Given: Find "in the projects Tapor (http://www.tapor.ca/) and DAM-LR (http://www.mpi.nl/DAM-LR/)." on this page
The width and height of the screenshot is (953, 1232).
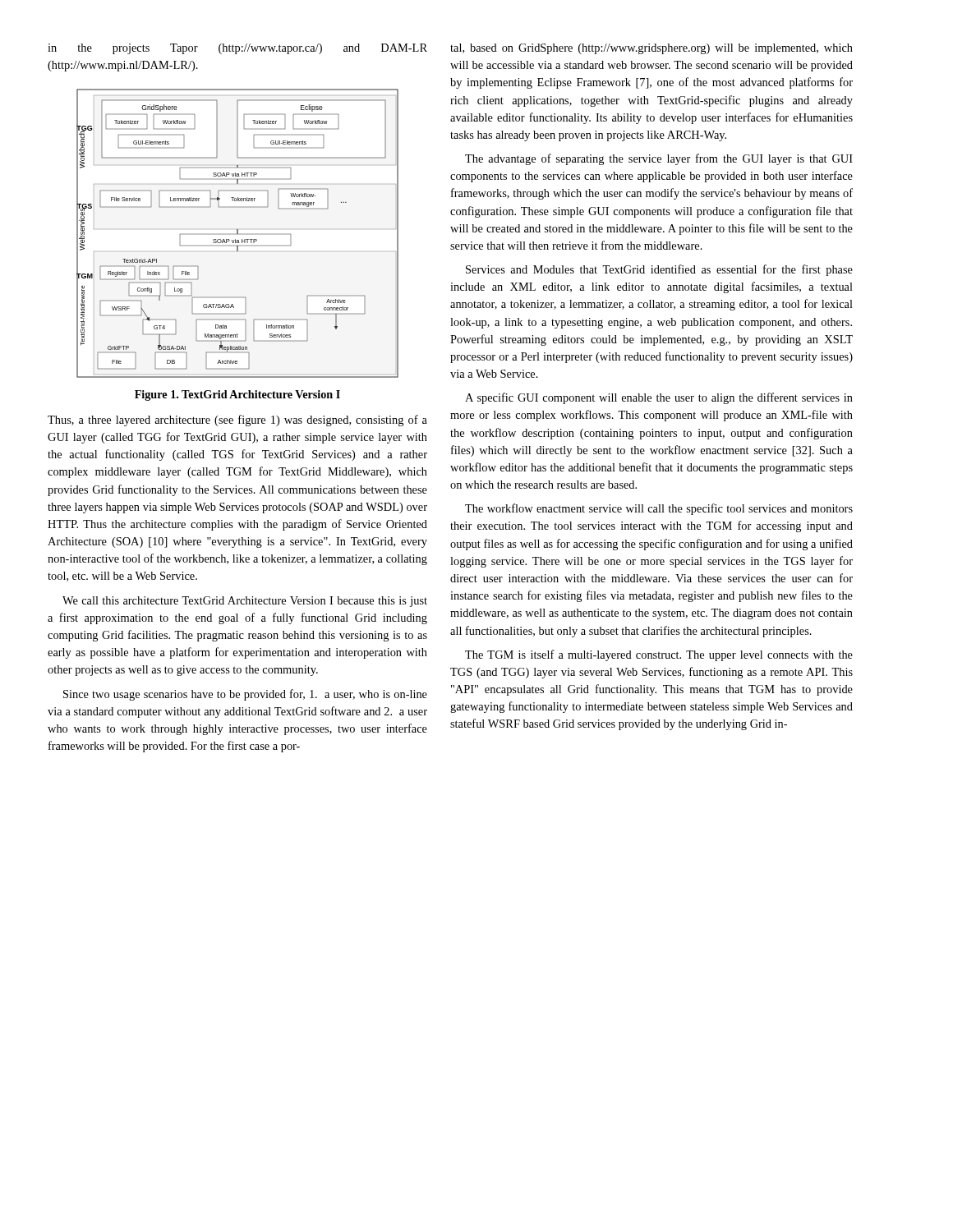Looking at the screenshot, I should point(237,57).
